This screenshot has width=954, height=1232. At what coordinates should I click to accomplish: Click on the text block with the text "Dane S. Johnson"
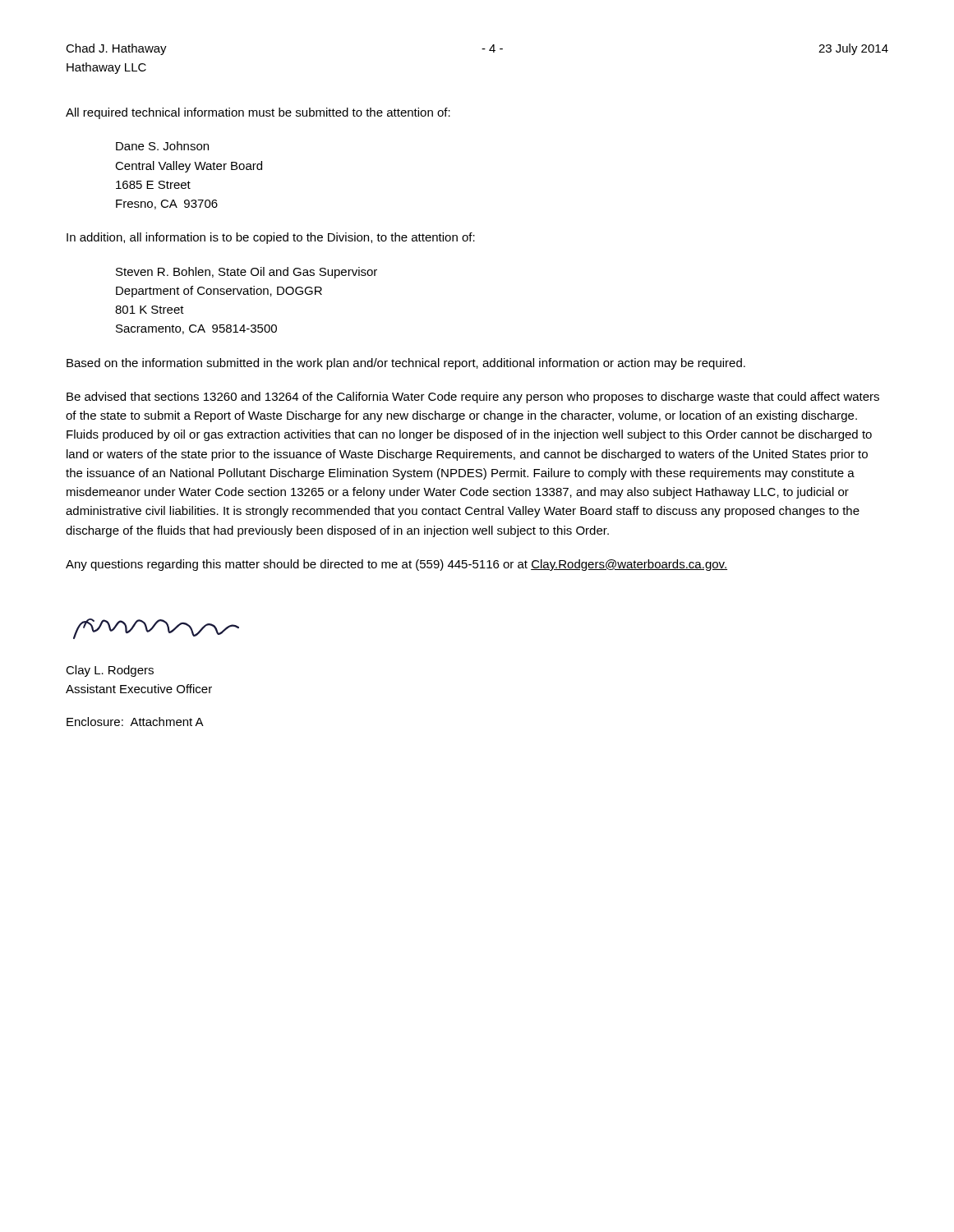pos(189,175)
